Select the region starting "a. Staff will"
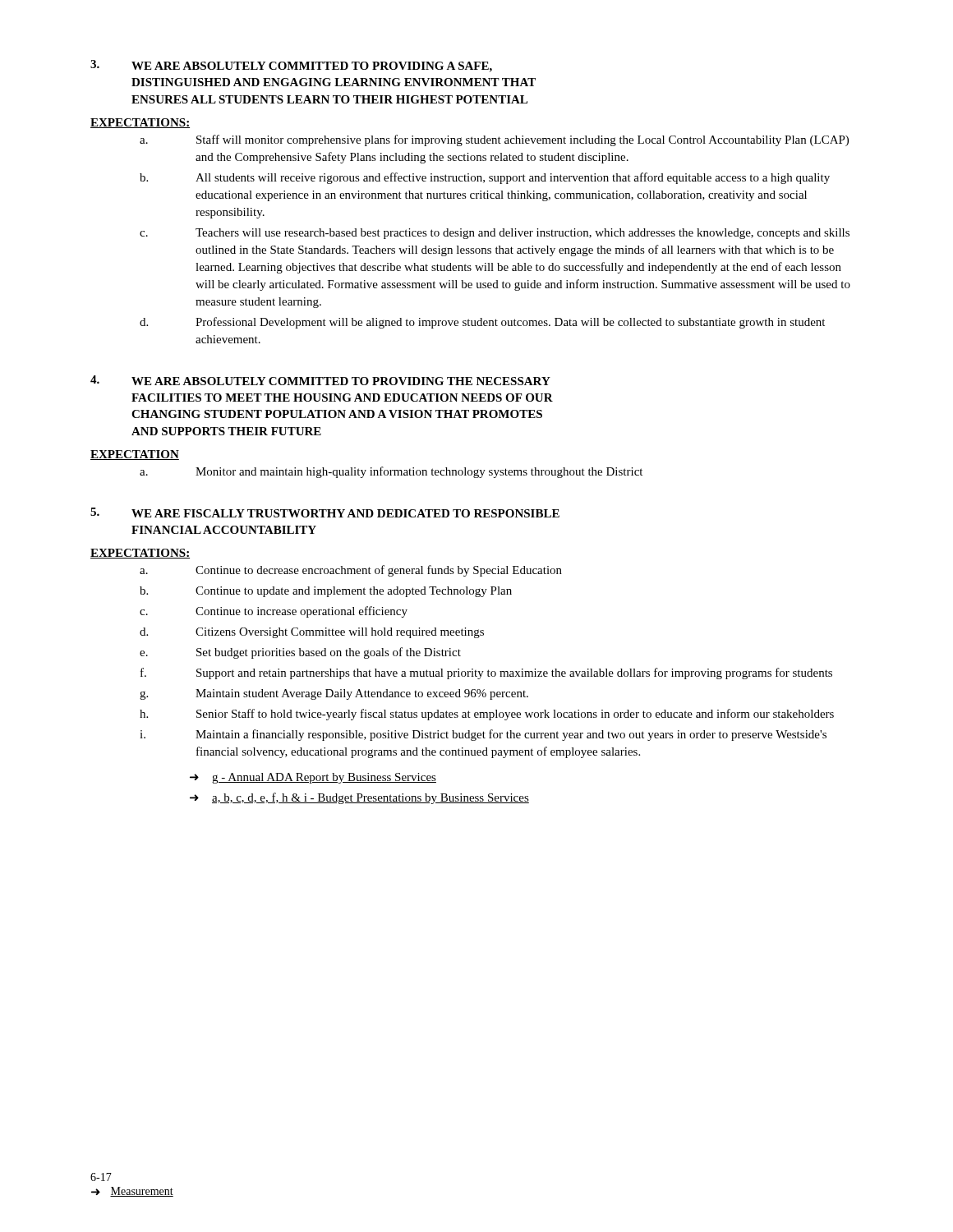 (x=476, y=148)
